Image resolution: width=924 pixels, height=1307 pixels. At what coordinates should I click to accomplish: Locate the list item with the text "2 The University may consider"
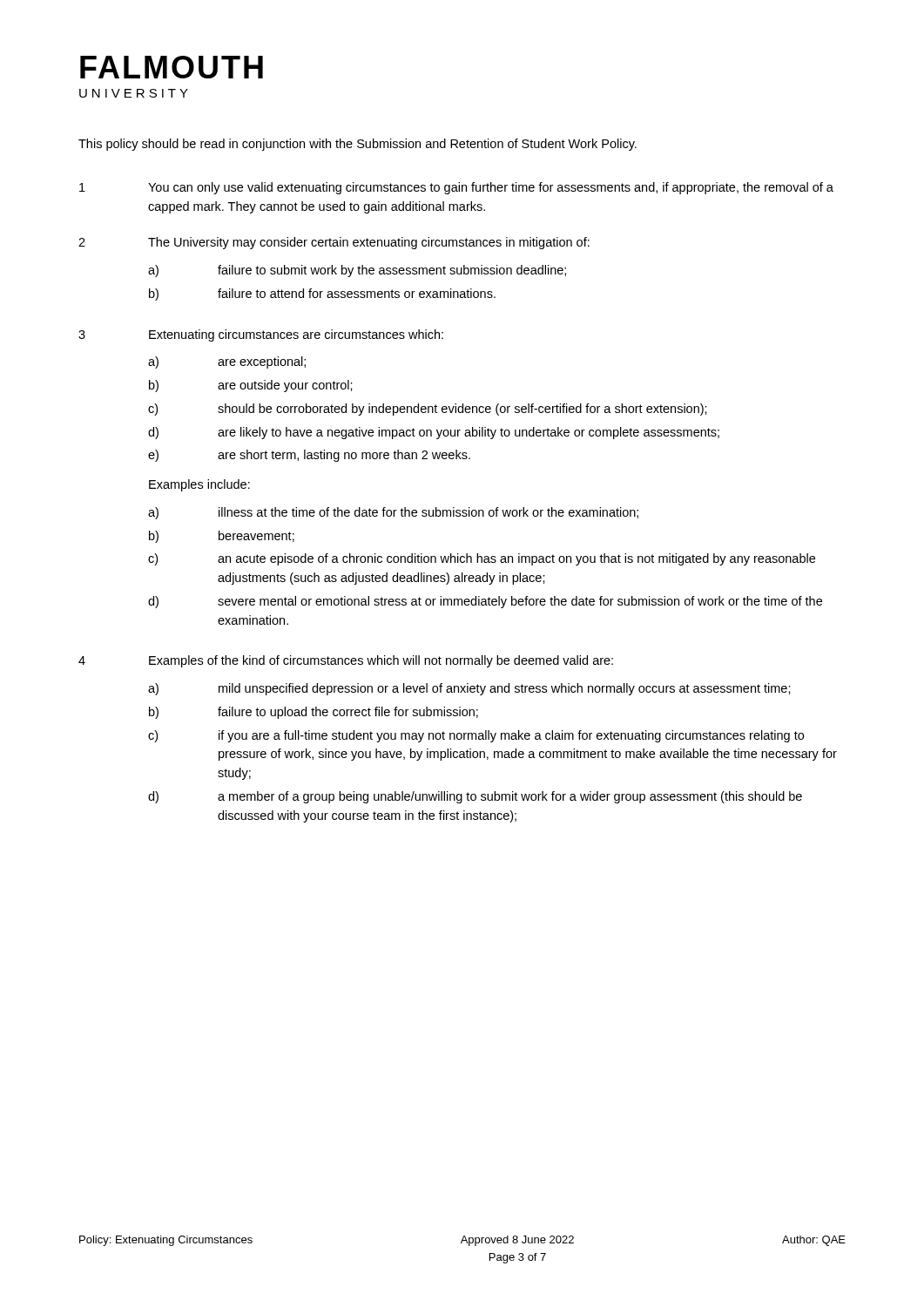(462, 271)
